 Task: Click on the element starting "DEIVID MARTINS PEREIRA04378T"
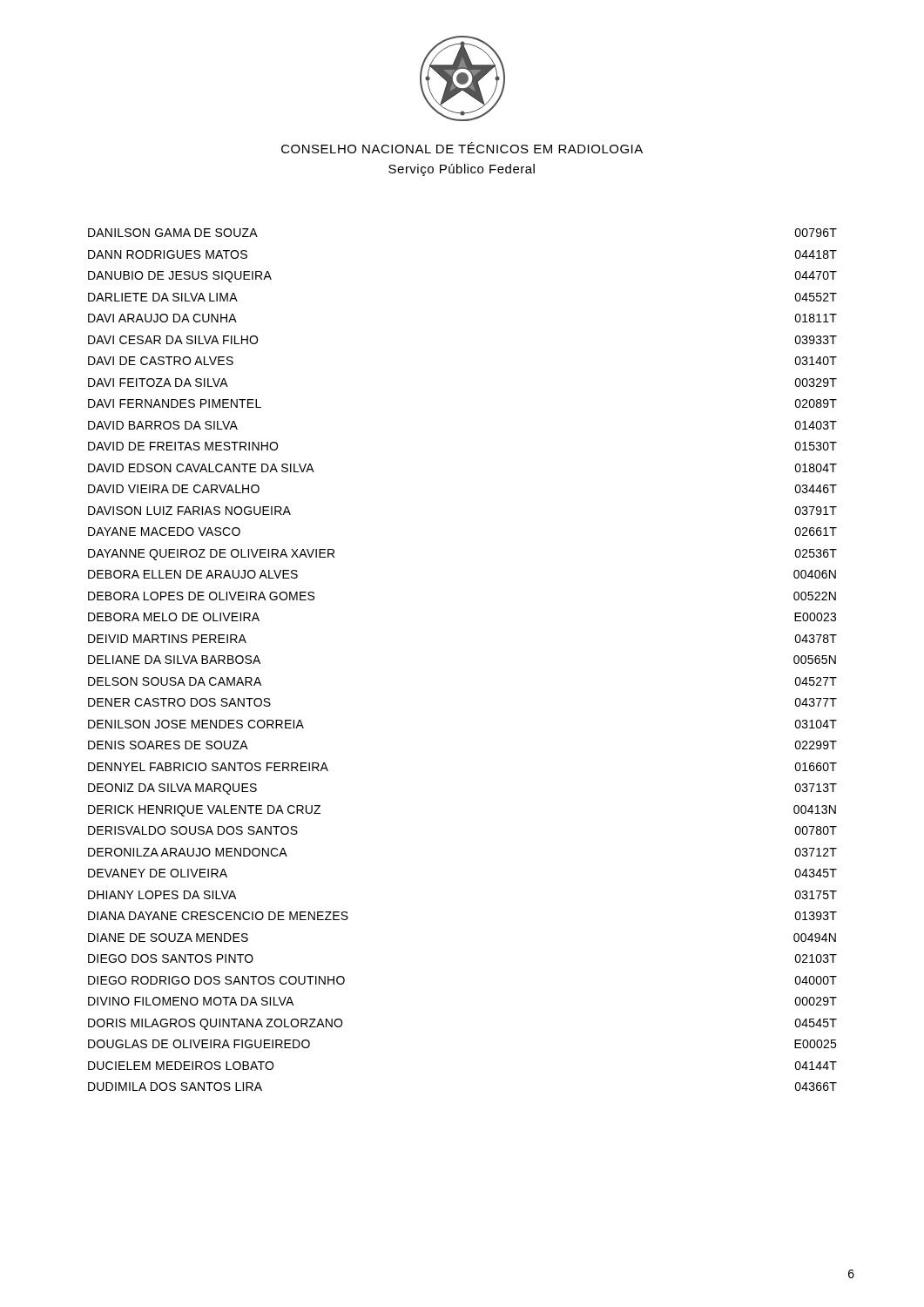coord(169,638)
